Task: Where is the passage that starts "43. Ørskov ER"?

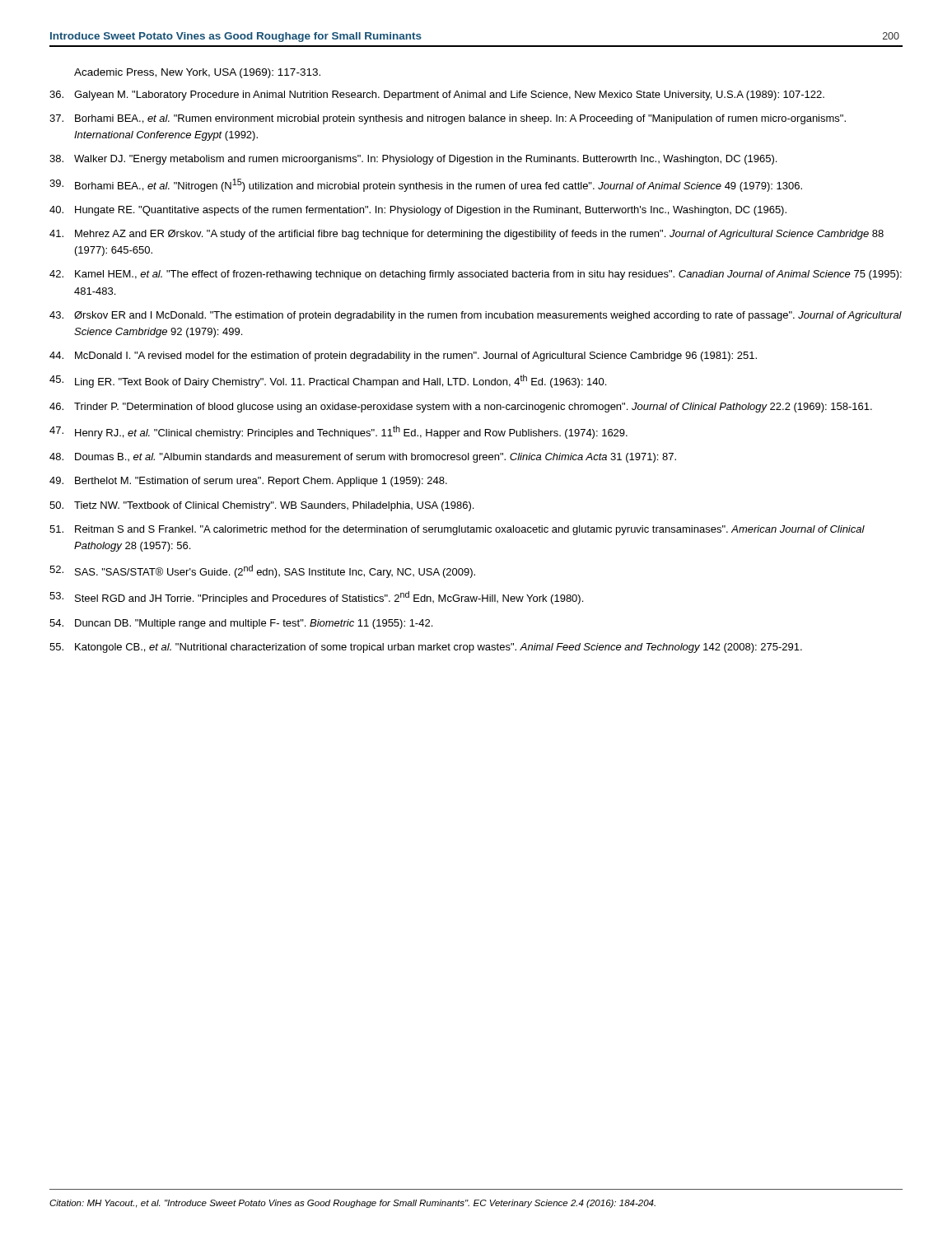Action: (x=476, y=323)
